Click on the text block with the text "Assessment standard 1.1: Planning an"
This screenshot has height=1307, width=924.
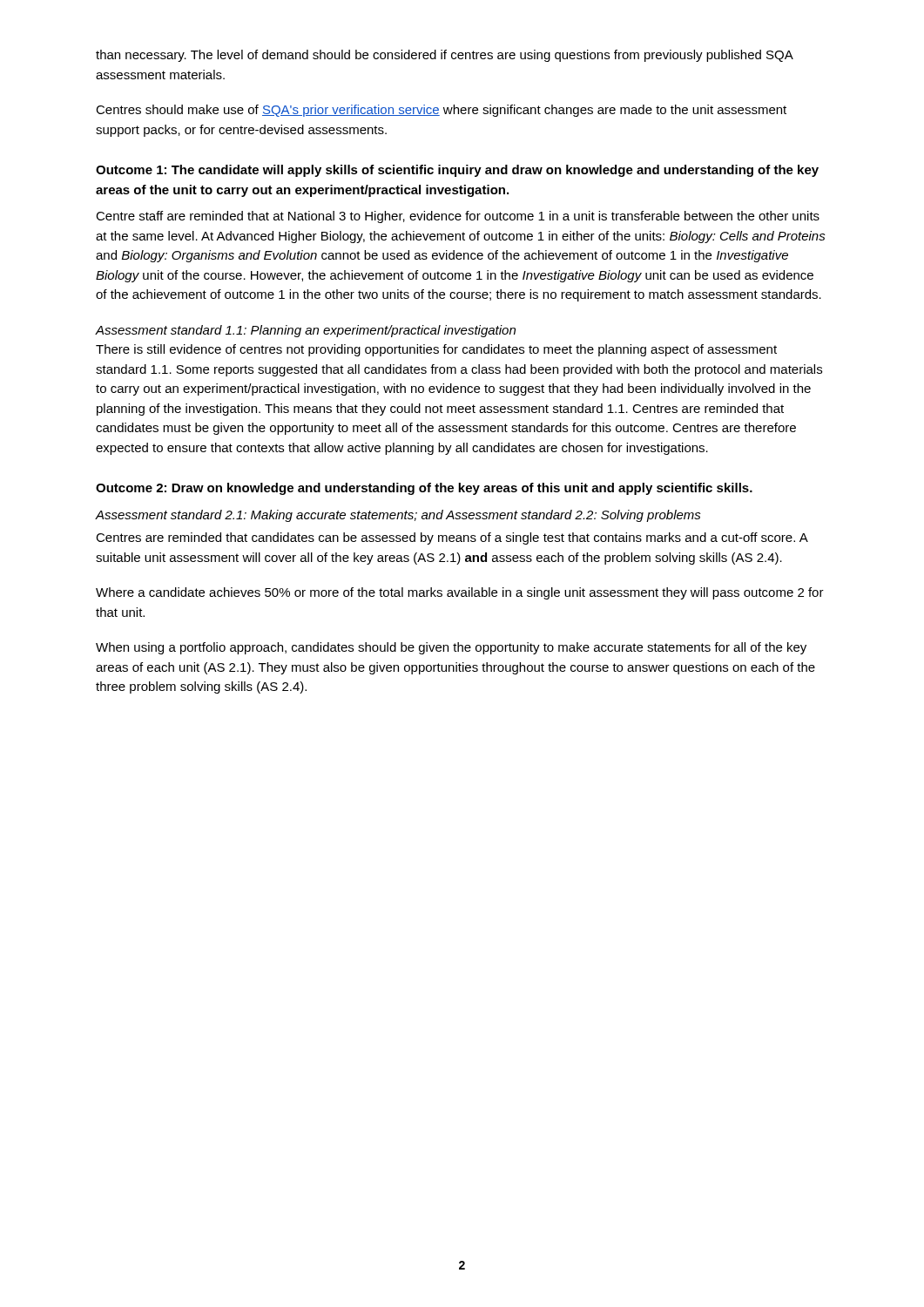[459, 388]
